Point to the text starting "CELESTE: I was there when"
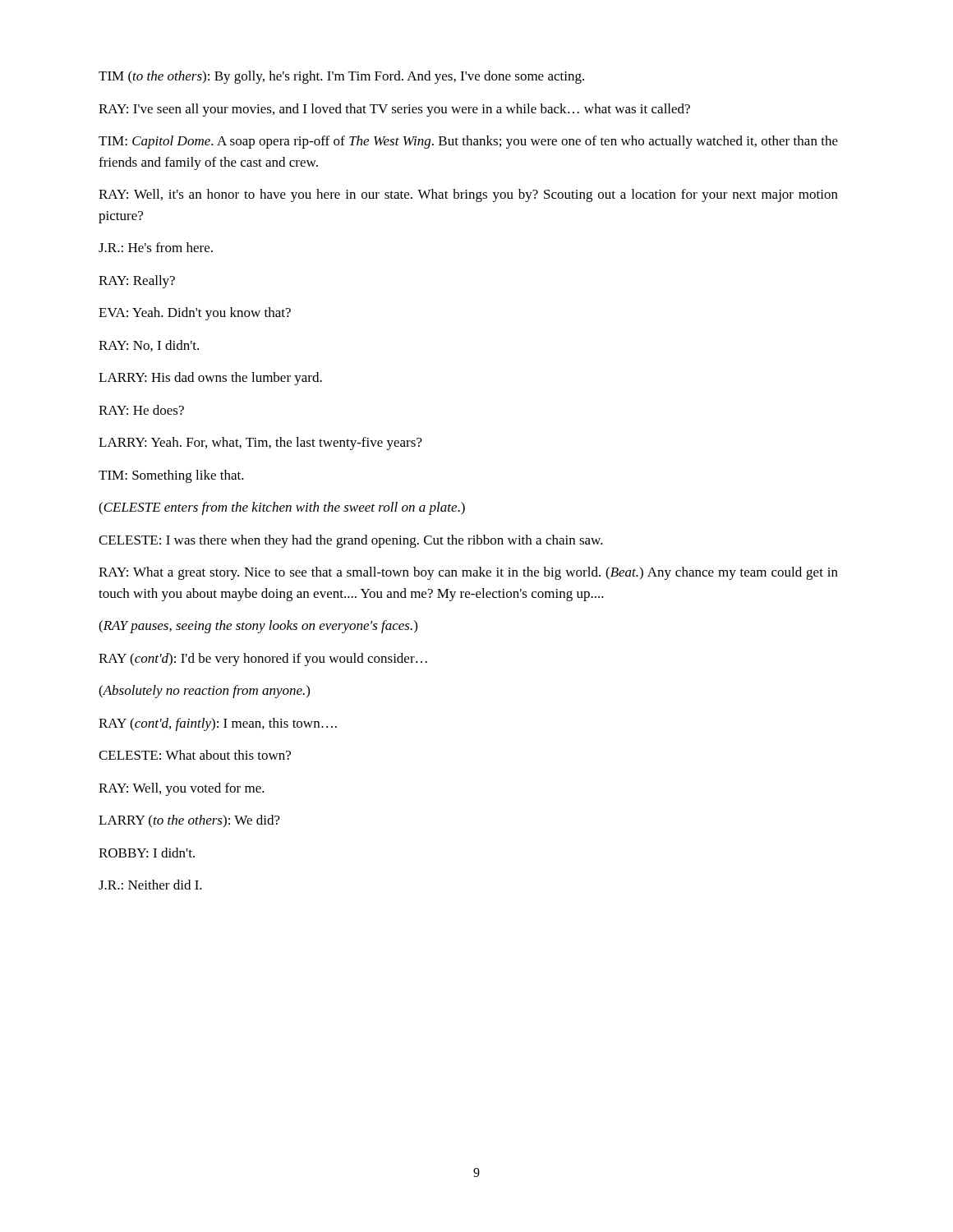This screenshot has width=953, height=1232. (351, 540)
